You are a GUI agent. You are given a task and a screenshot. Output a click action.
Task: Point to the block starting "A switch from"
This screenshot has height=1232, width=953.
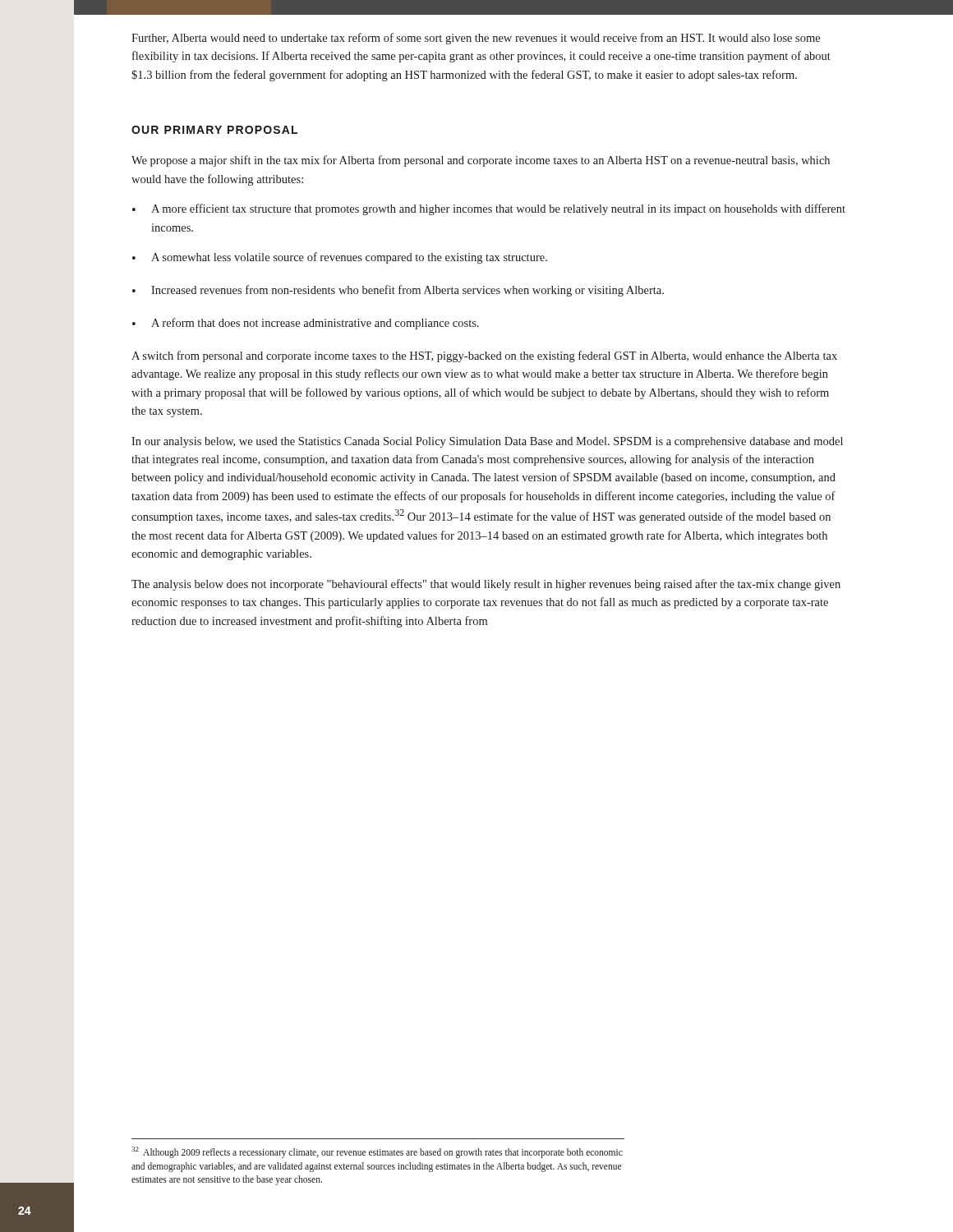pyautogui.click(x=489, y=383)
